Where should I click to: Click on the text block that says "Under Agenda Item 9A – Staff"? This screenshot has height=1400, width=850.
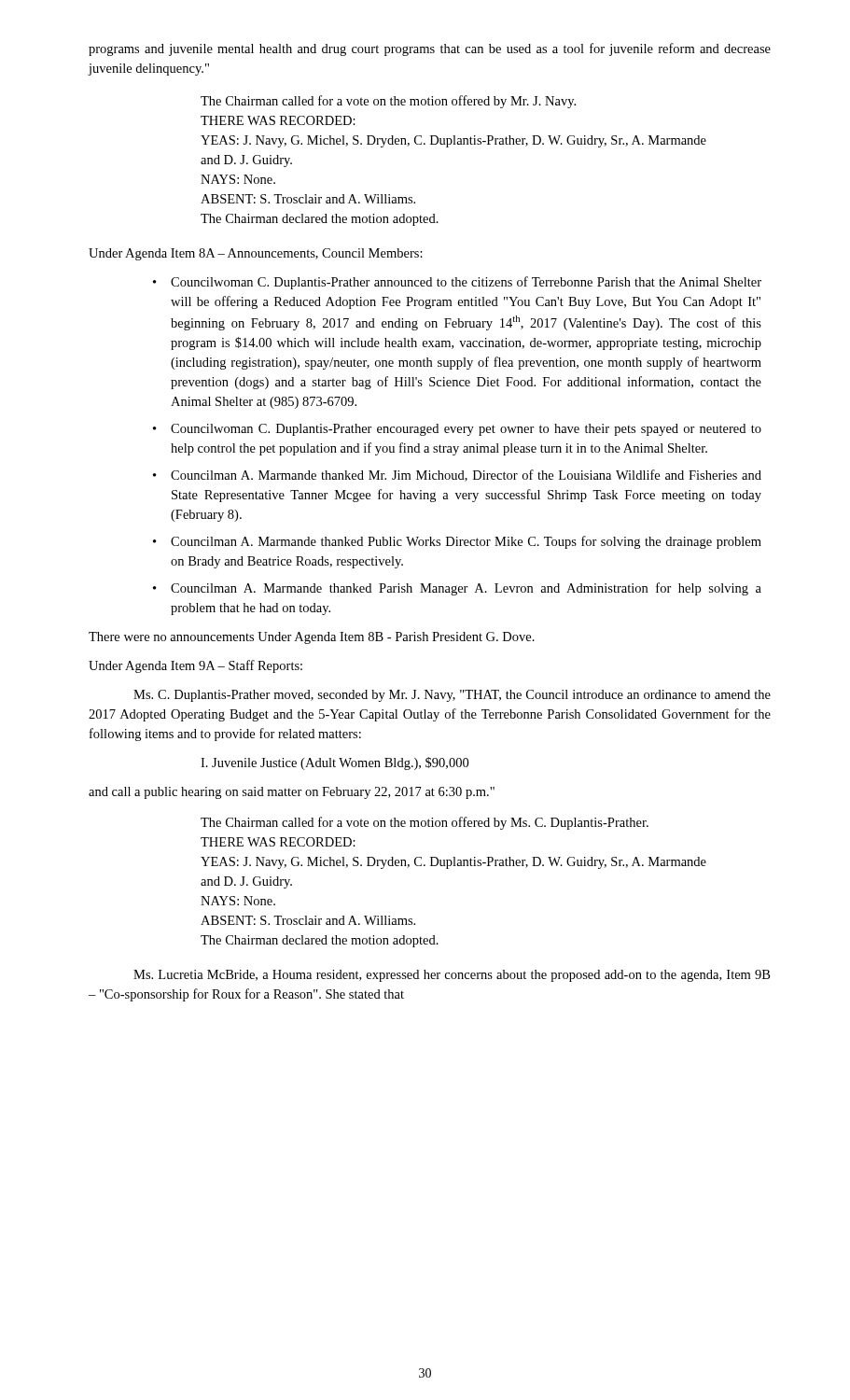coord(196,666)
